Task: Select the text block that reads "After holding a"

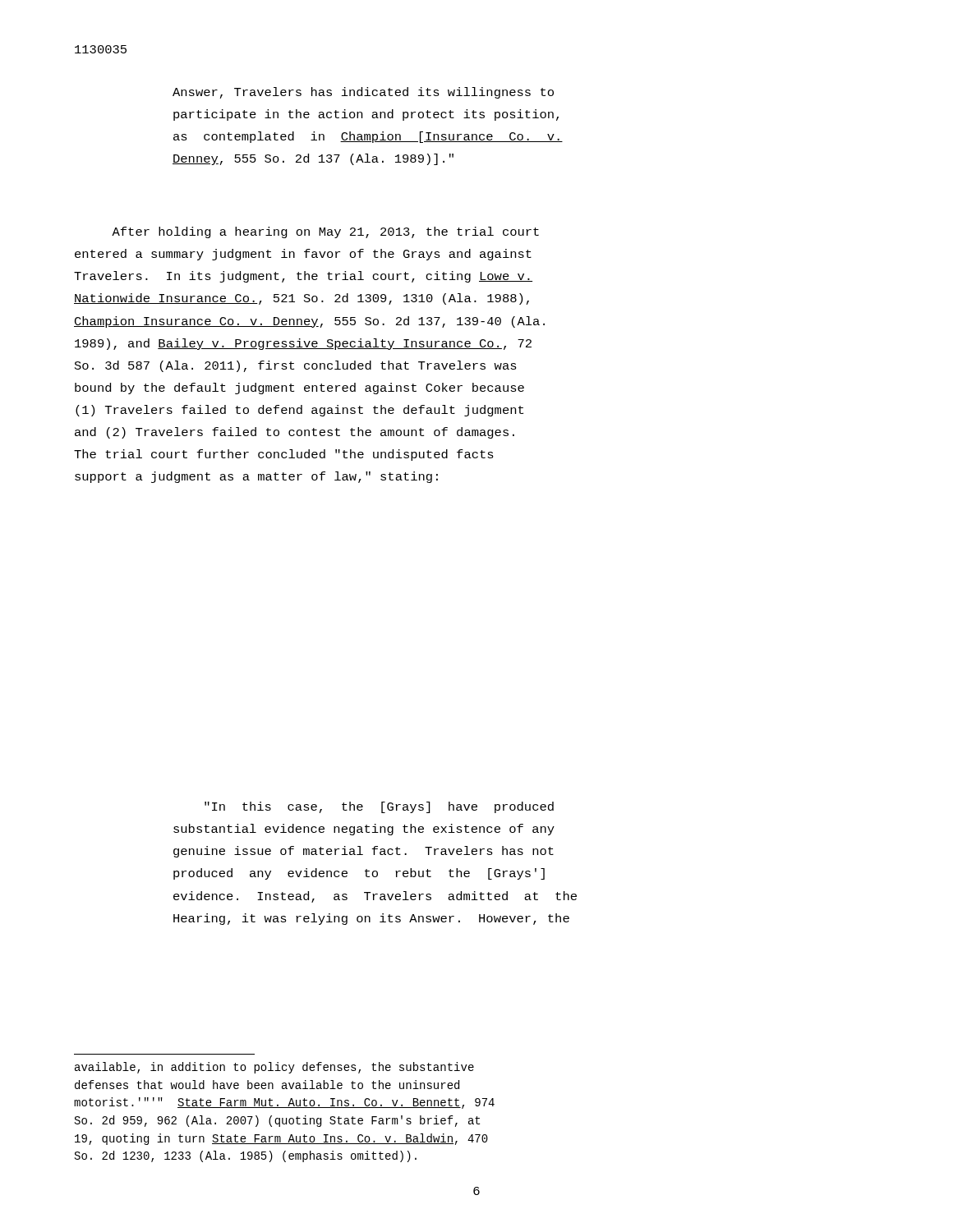Action: 311,355
